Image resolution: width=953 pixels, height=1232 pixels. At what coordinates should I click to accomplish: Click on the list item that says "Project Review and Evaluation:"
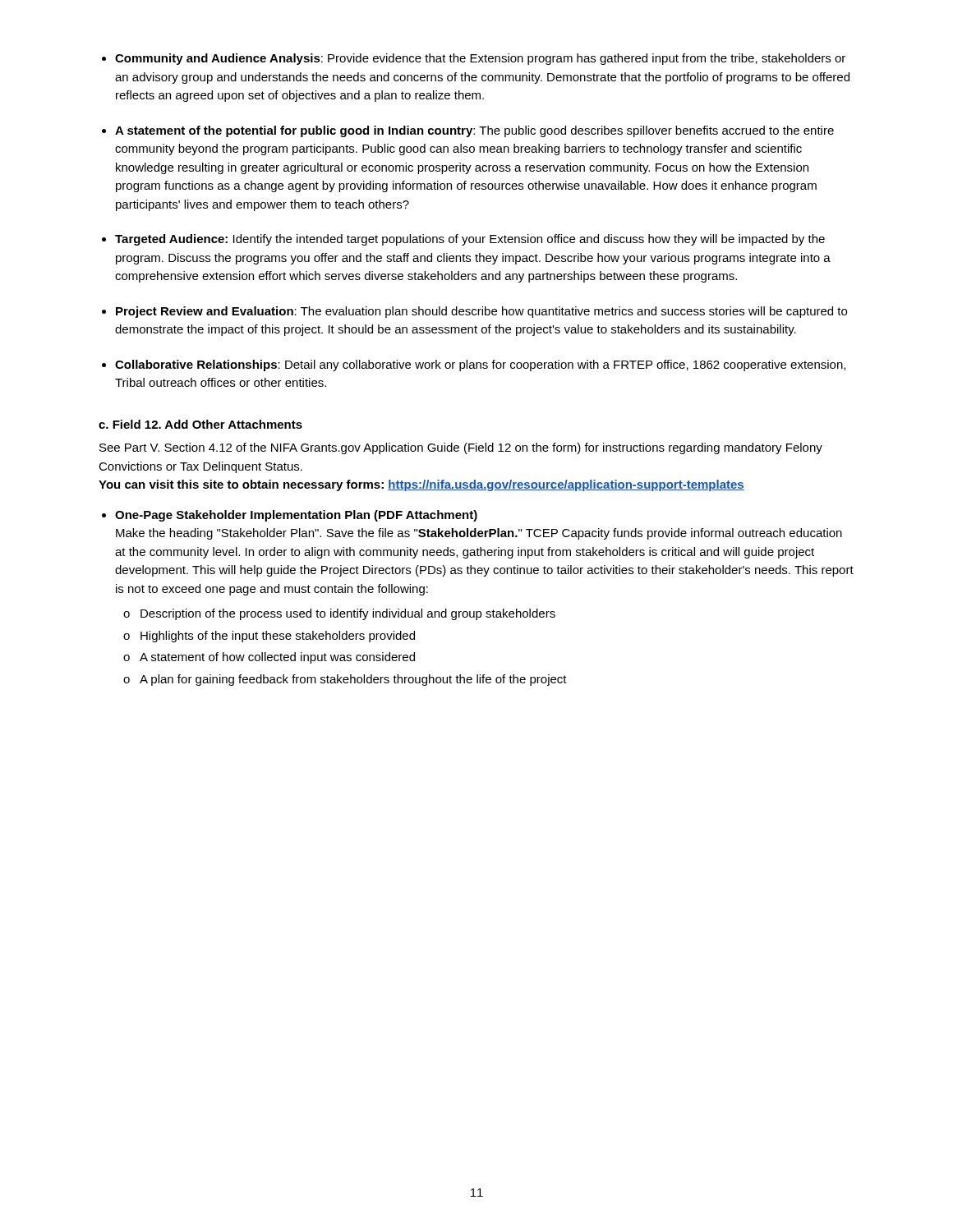[481, 320]
